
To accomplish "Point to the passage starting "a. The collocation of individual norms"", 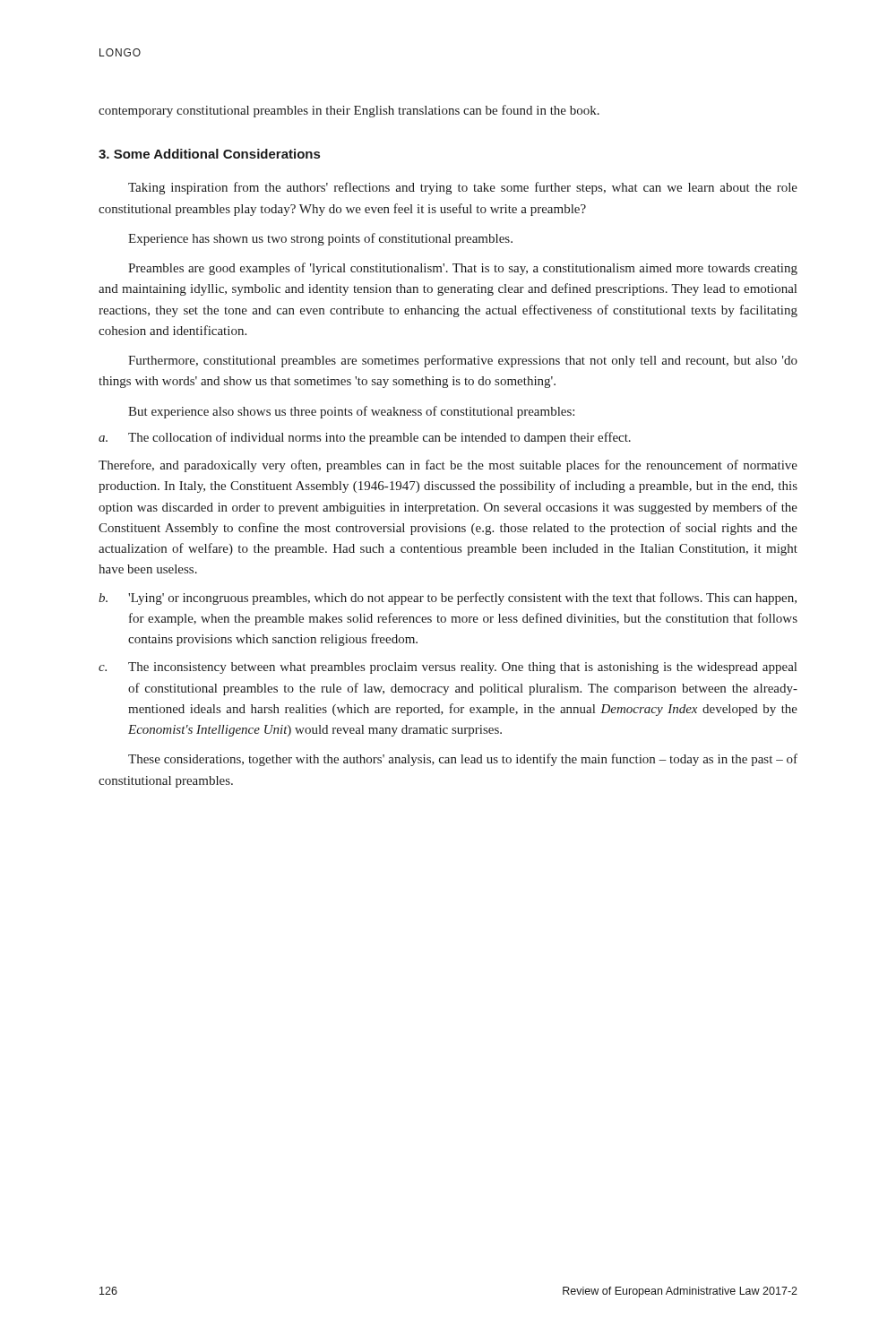I will tap(448, 438).
